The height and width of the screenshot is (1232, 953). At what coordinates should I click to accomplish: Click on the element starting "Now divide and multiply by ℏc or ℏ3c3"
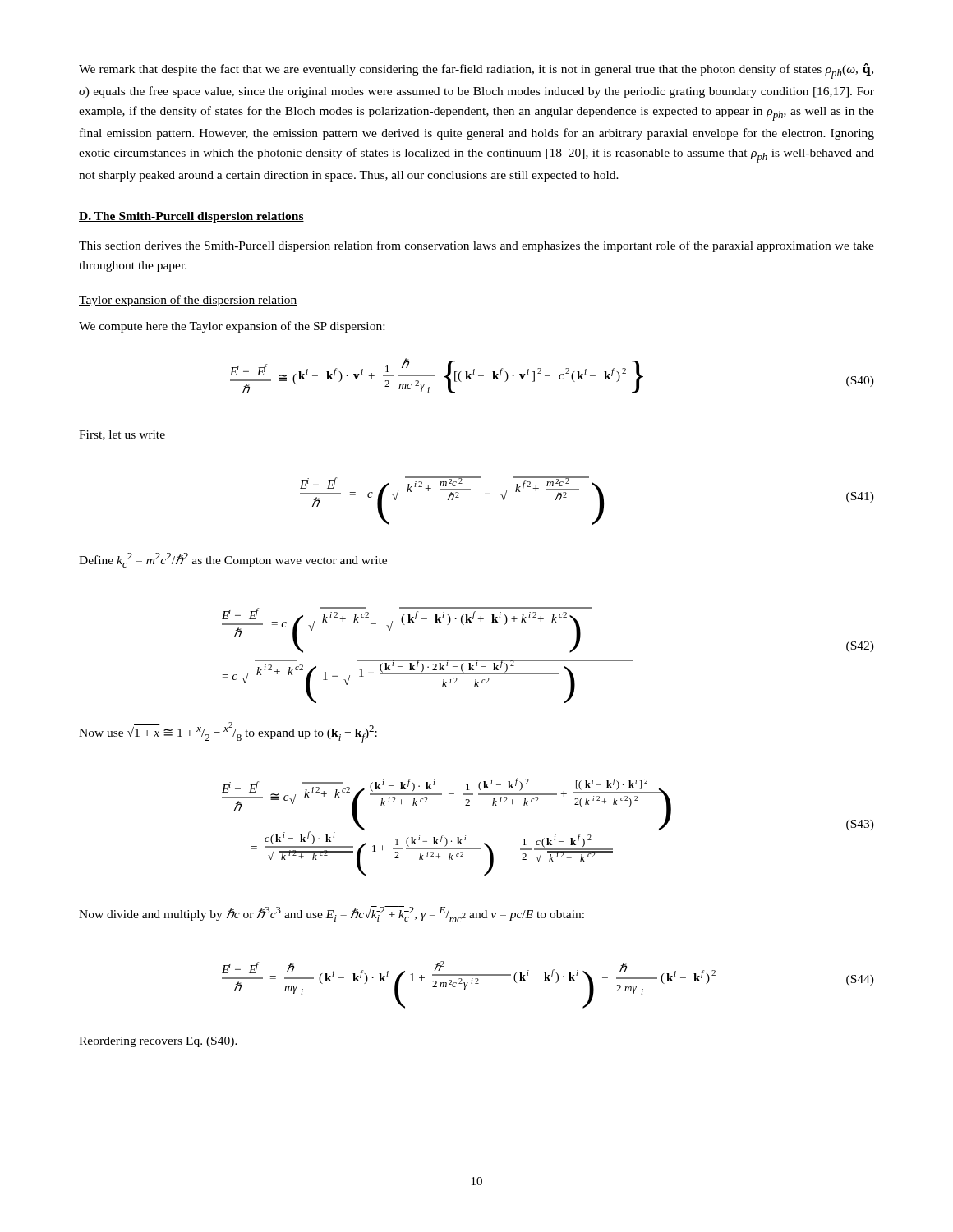(332, 914)
